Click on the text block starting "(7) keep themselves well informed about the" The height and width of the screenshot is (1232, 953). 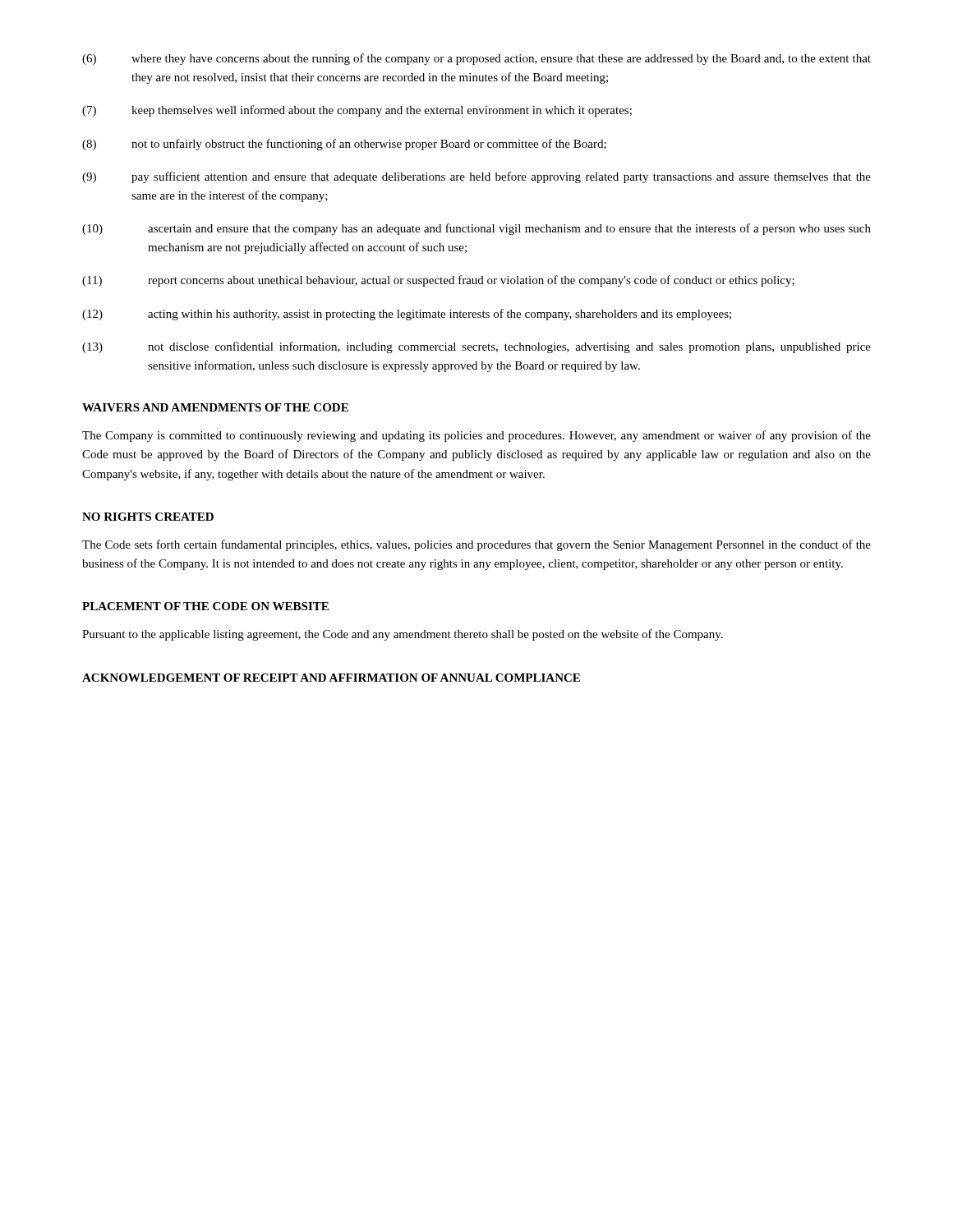[476, 110]
